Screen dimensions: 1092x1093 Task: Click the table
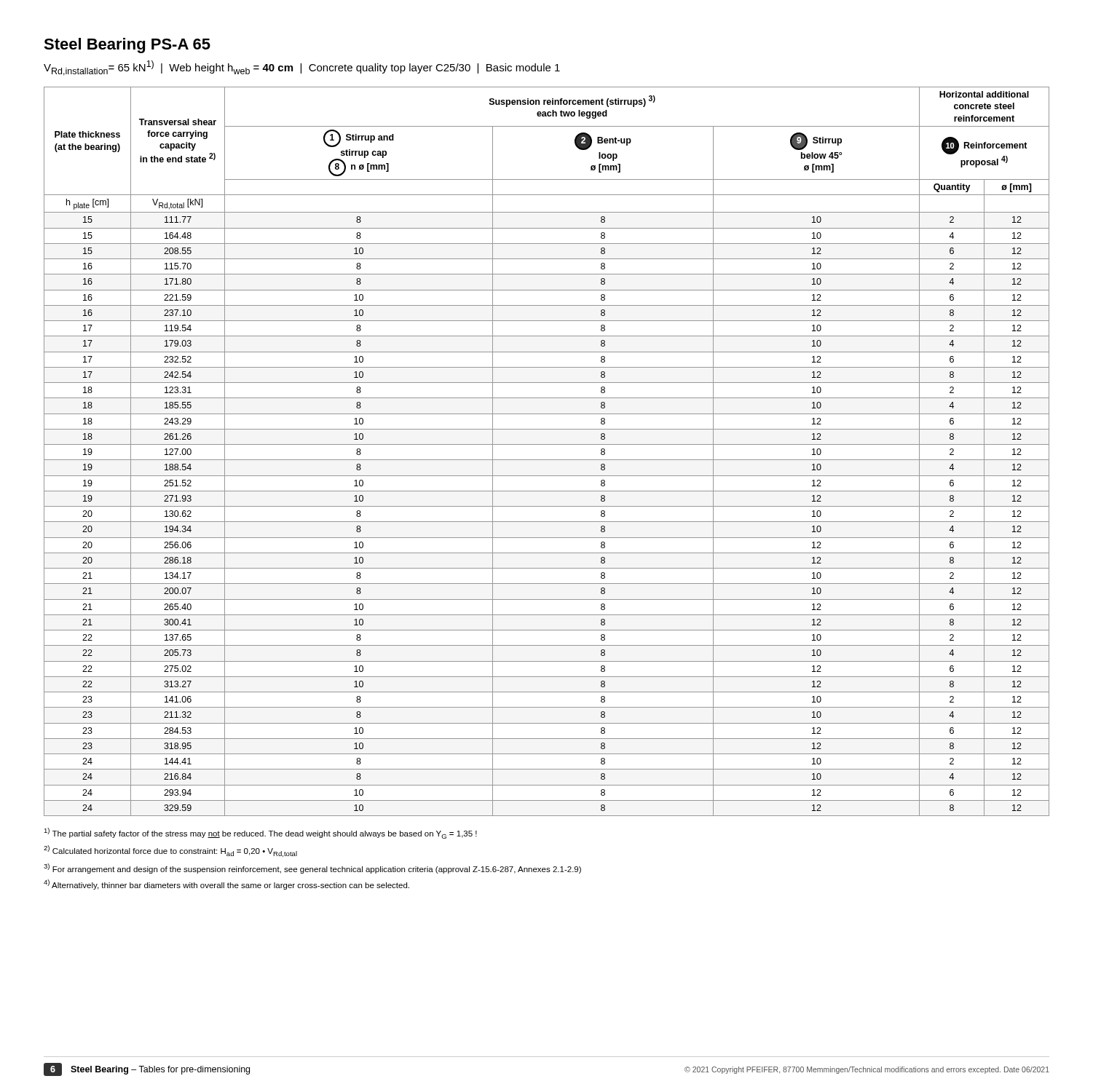coord(546,451)
